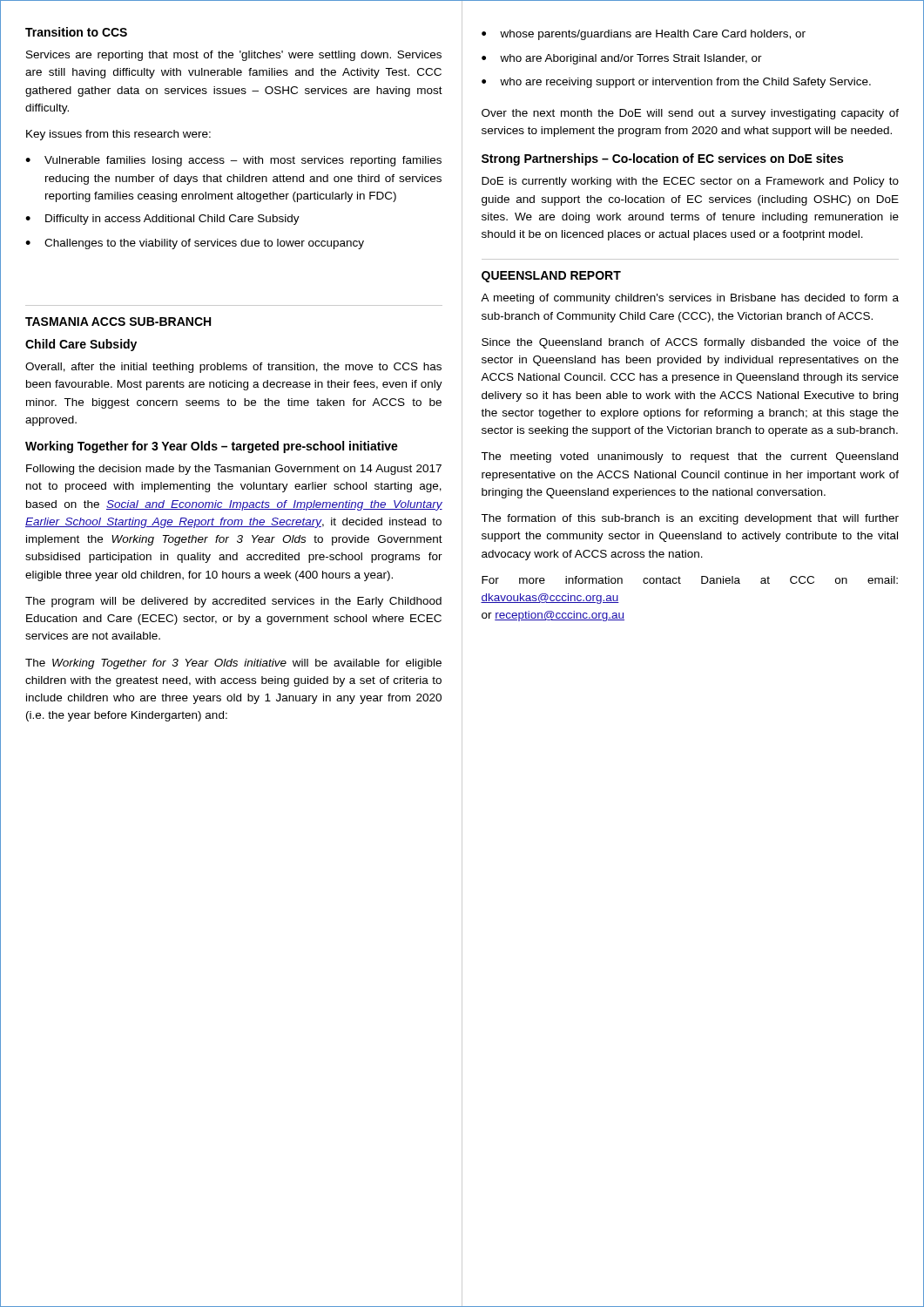Select the region starting "Child Care Subsidy"
This screenshot has width=924, height=1307.
pyautogui.click(x=81, y=344)
